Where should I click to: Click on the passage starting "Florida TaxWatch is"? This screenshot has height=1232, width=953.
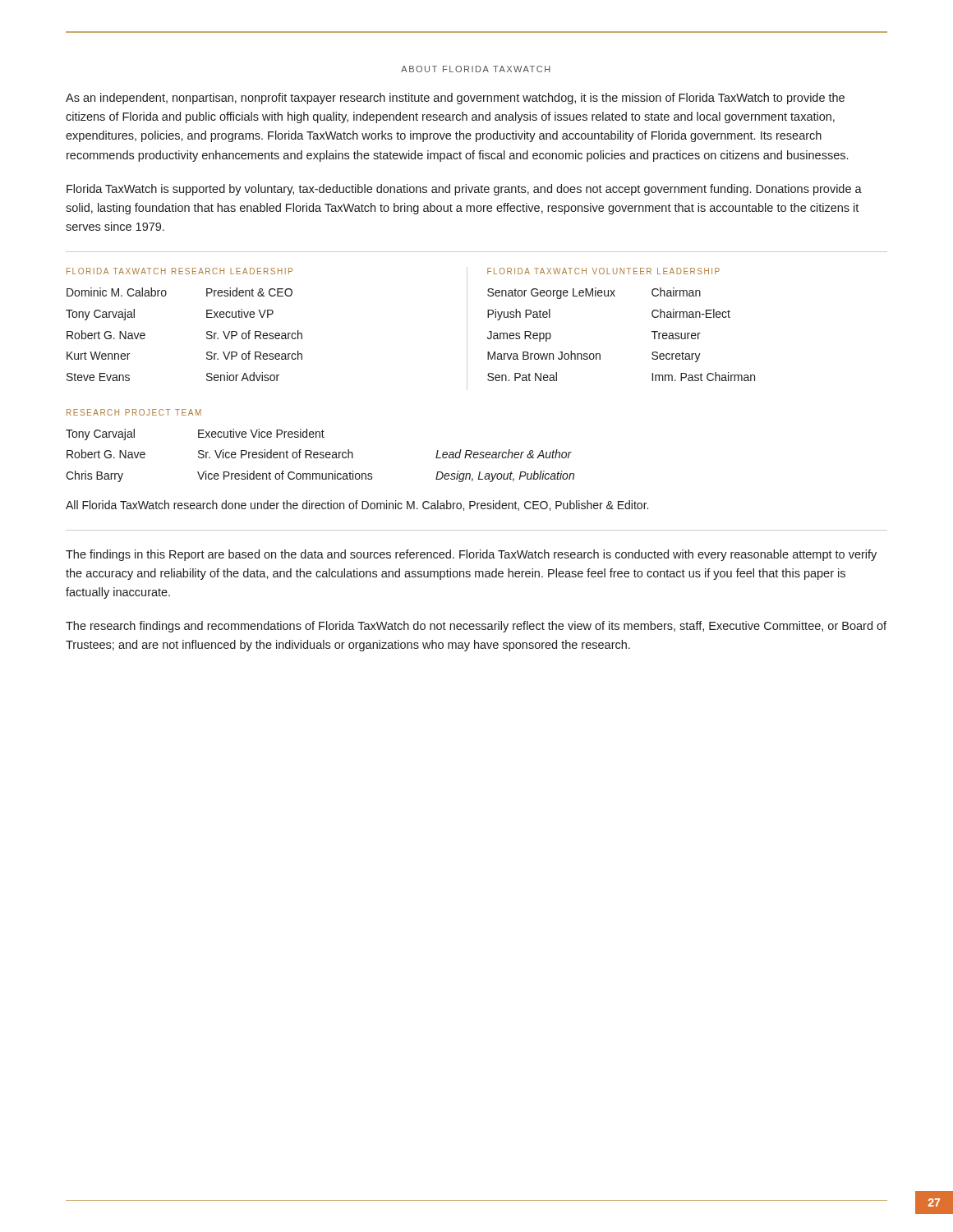click(464, 208)
